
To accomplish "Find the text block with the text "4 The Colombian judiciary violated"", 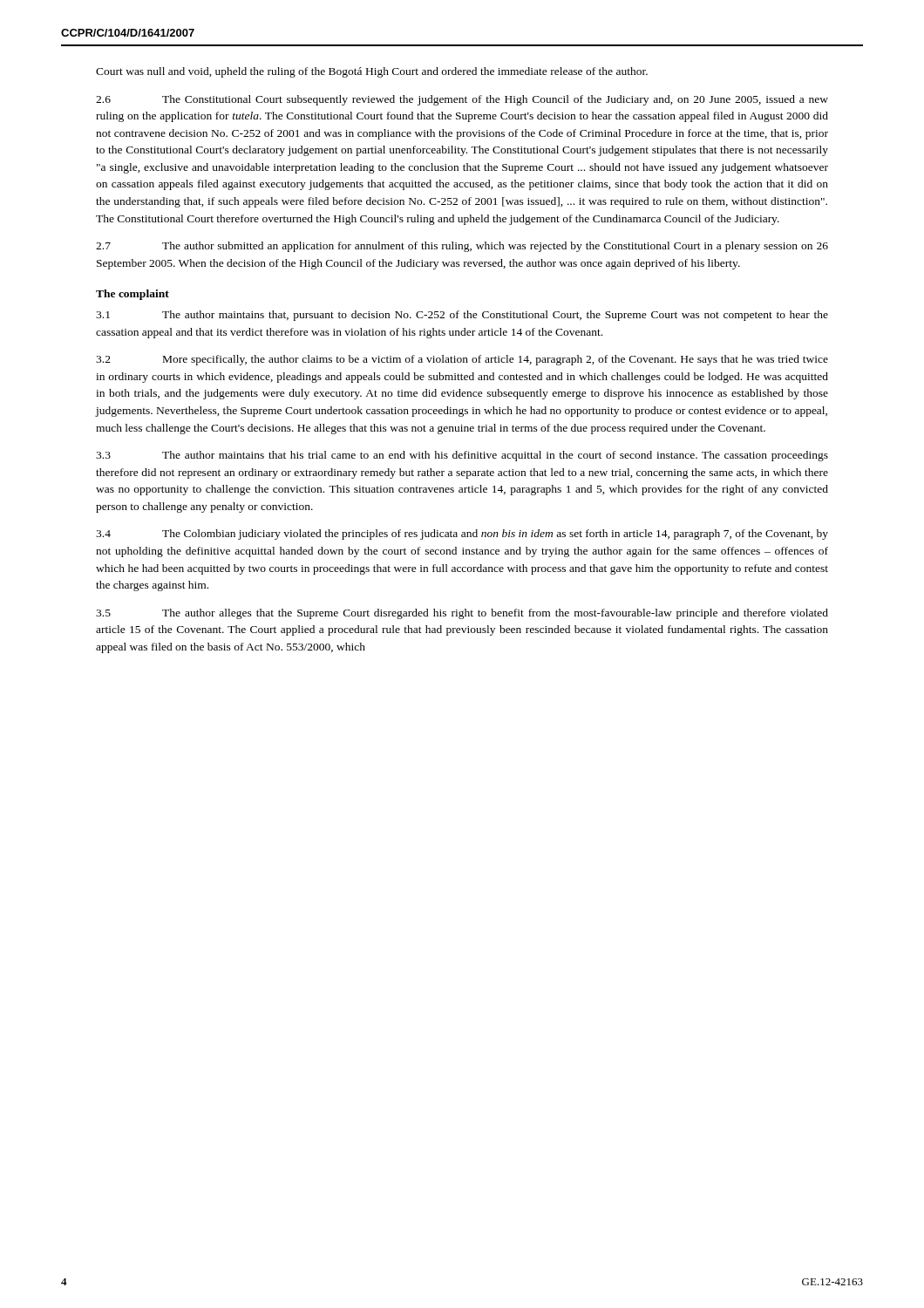I will click(x=462, y=558).
